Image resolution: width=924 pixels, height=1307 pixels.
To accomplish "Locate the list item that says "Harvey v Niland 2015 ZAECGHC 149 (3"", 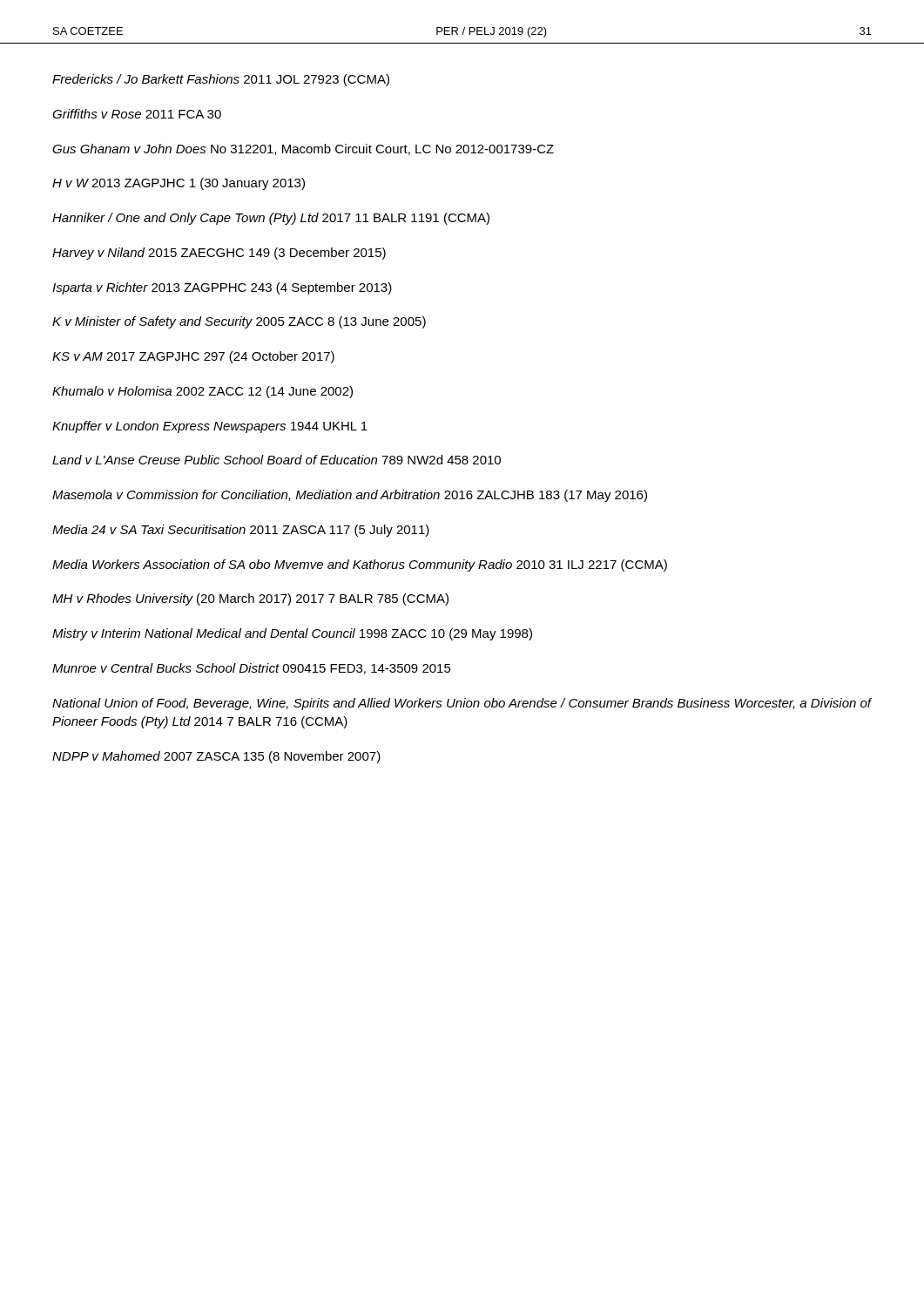I will (219, 252).
